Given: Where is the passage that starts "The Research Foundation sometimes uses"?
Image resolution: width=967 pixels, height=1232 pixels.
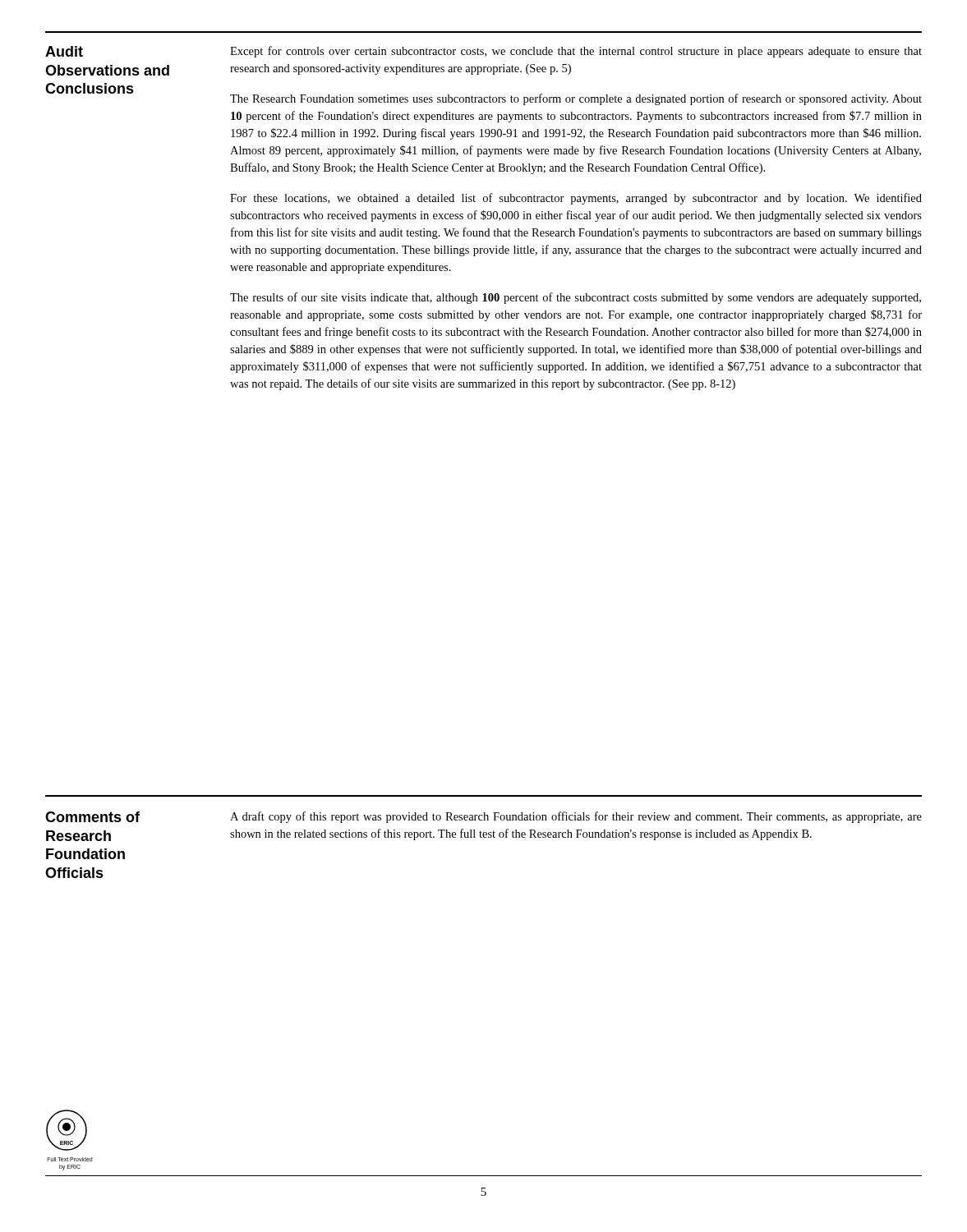Looking at the screenshot, I should pyautogui.click(x=576, y=133).
